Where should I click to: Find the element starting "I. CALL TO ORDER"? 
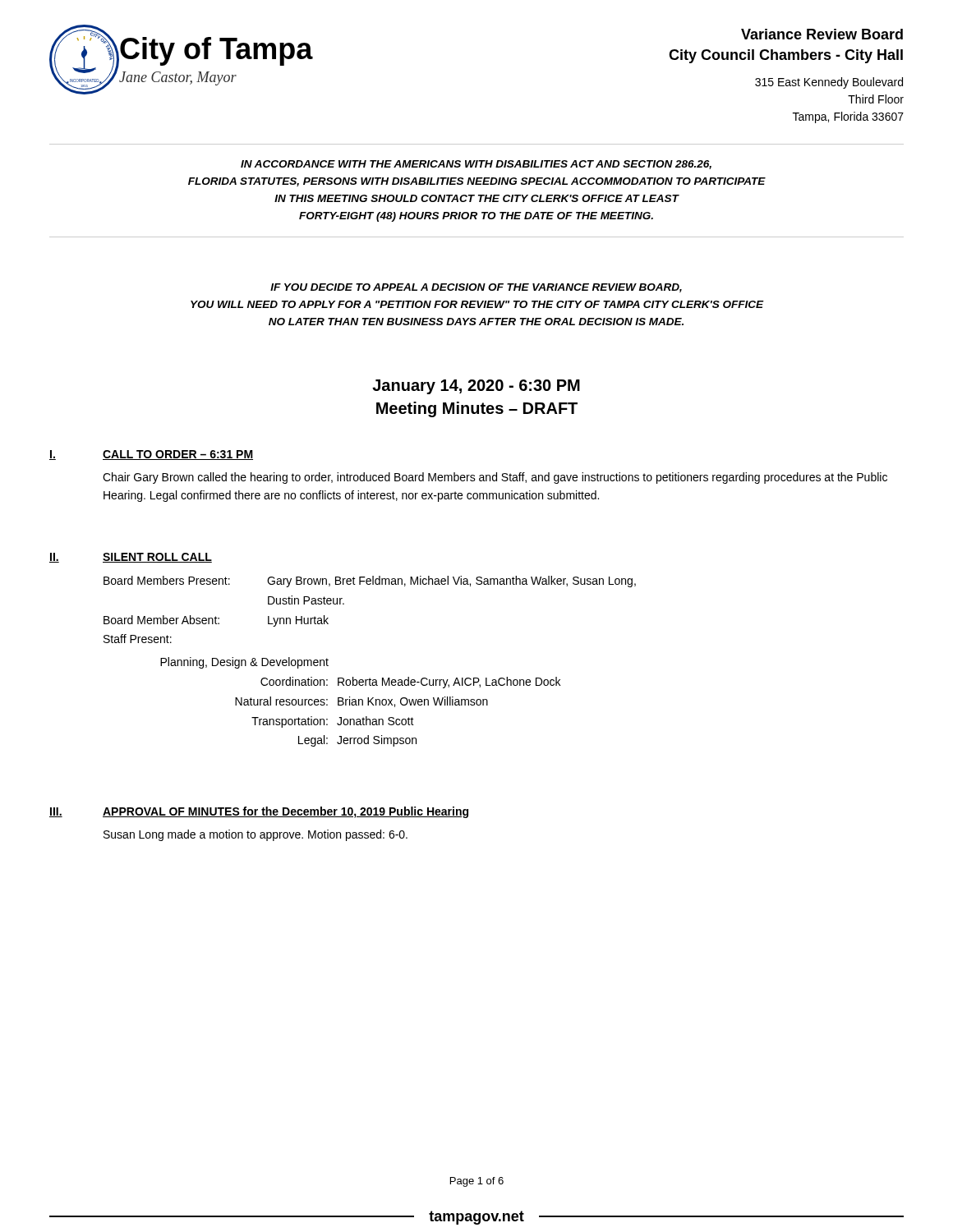point(151,454)
